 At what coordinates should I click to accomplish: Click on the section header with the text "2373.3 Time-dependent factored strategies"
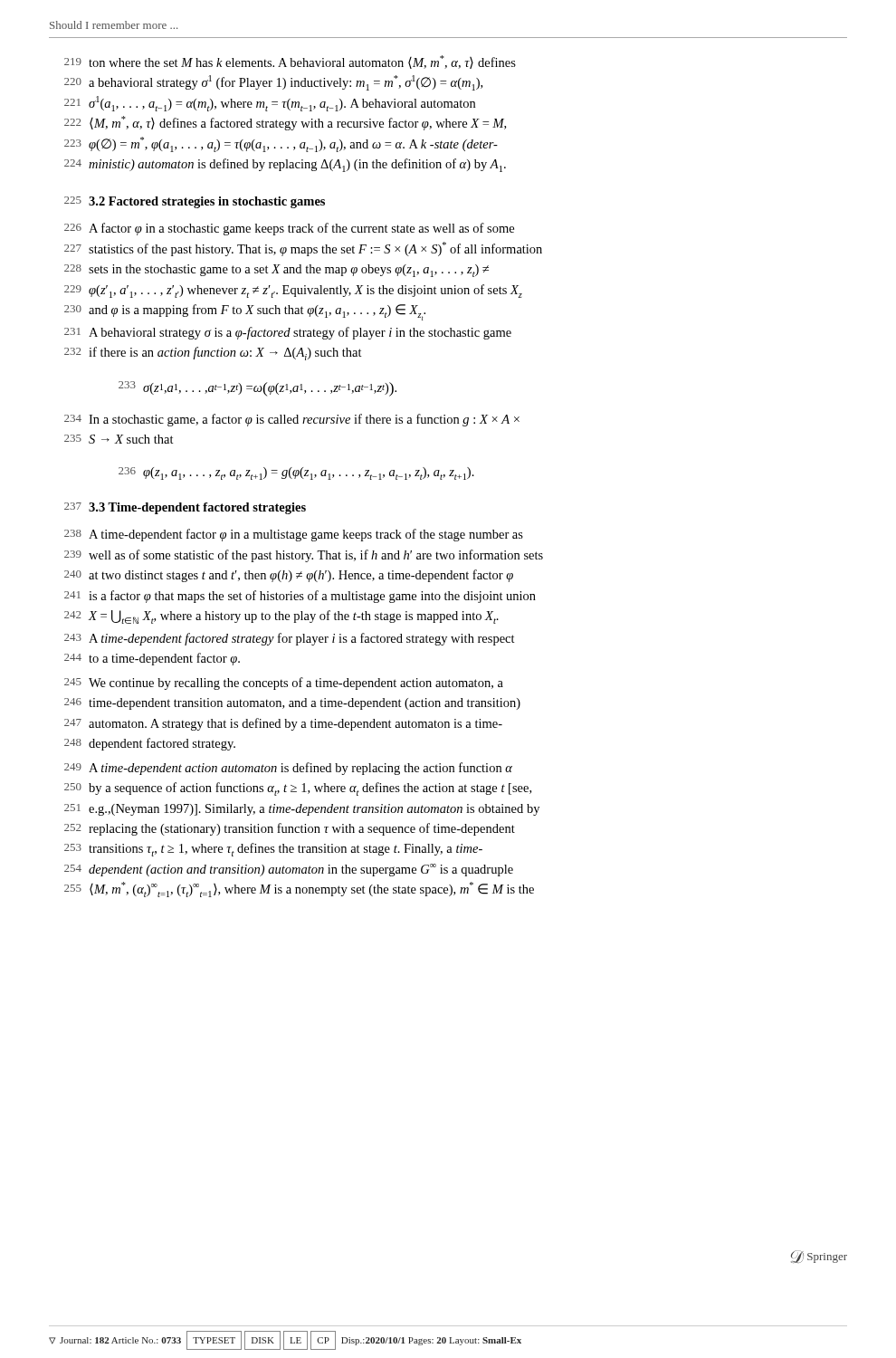(x=185, y=508)
